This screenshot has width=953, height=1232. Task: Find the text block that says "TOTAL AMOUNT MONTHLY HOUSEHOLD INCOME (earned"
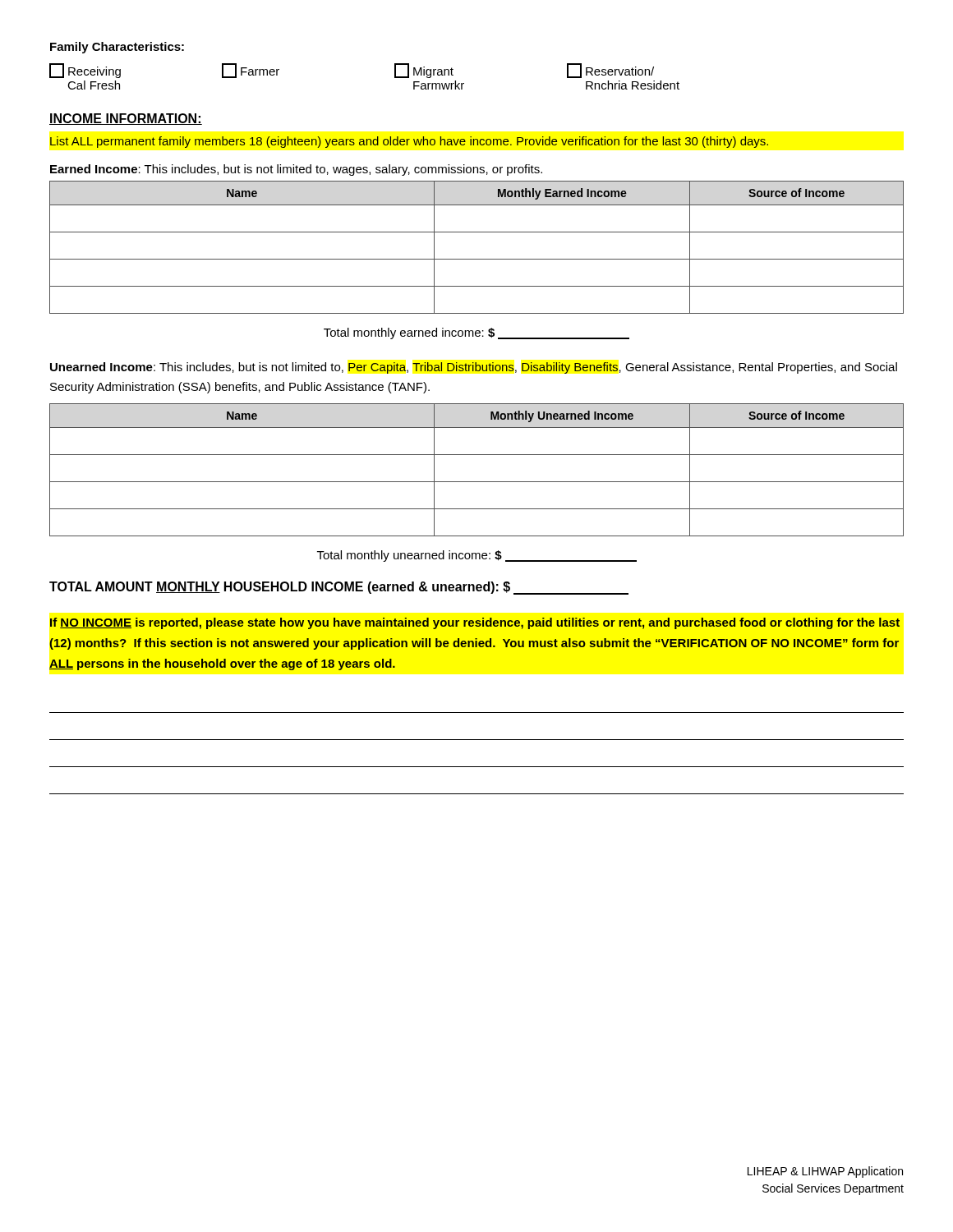click(339, 587)
